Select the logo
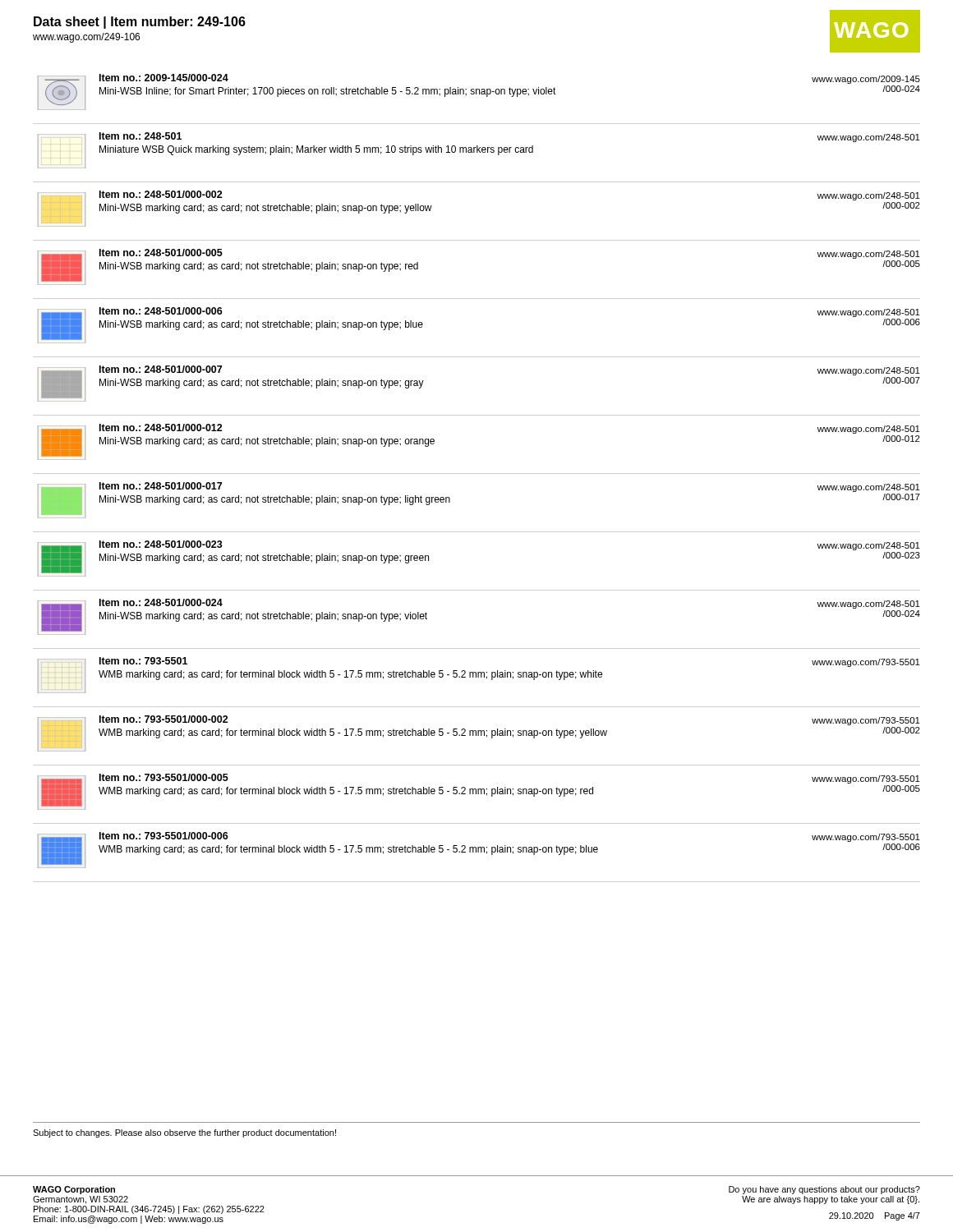Screen dimensions: 1232x953 (875, 31)
